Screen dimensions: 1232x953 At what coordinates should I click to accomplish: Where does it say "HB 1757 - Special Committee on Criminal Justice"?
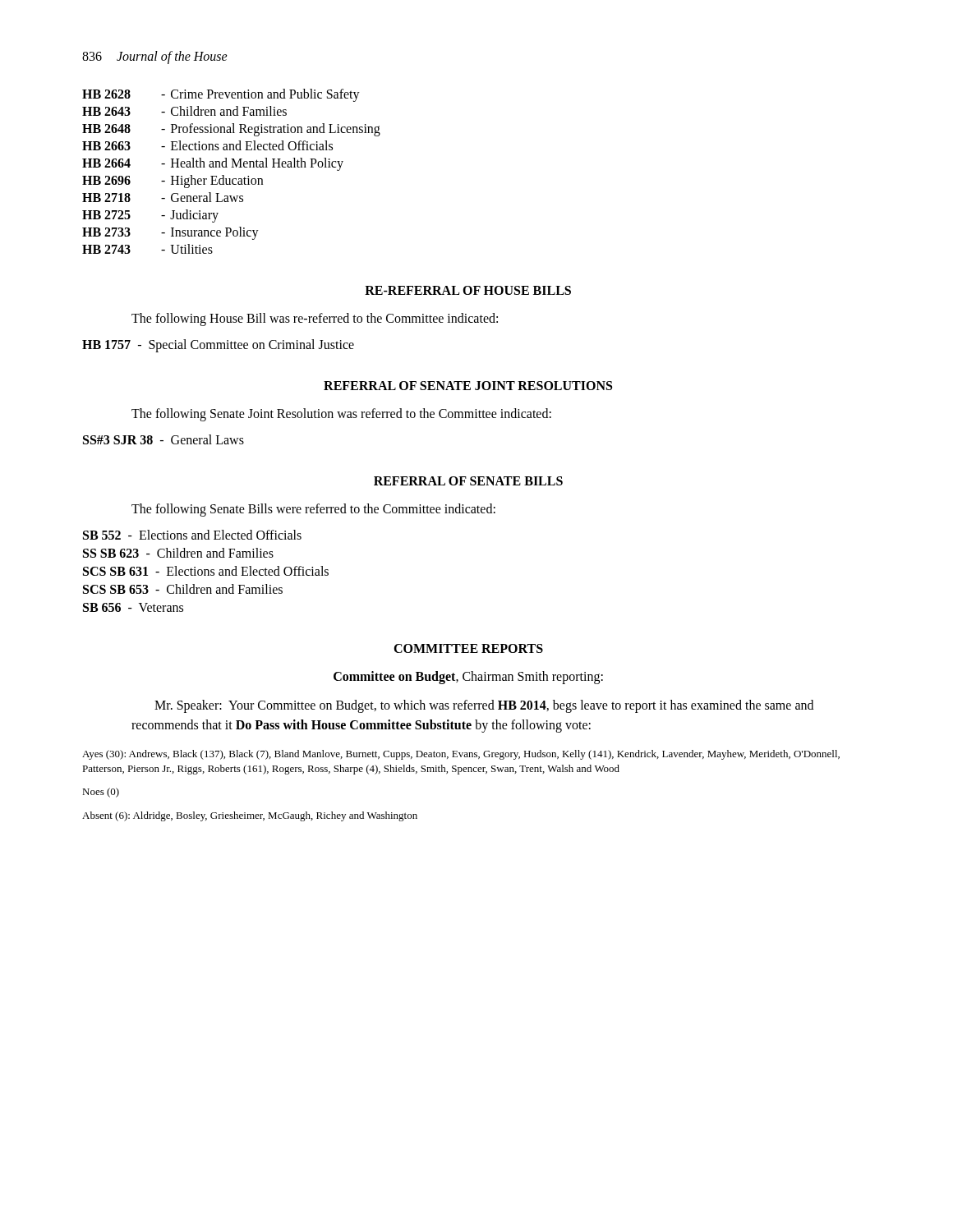point(218,345)
